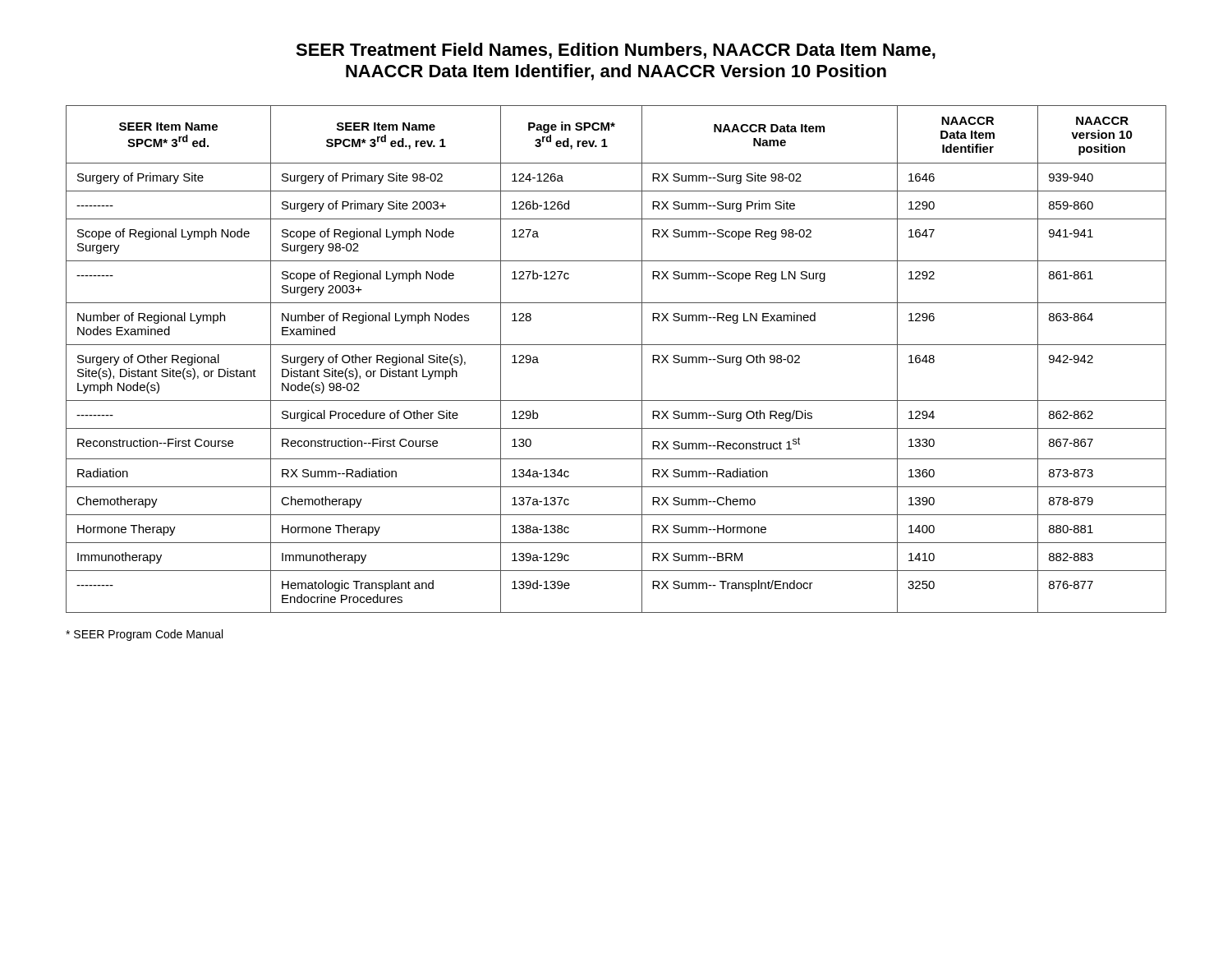Viewport: 1232px width, 953px height.
Task: Locate the title that says "SEER Treatment Field Names, Edition Numbers, NAACCR Data"
Action: (616, 61)
